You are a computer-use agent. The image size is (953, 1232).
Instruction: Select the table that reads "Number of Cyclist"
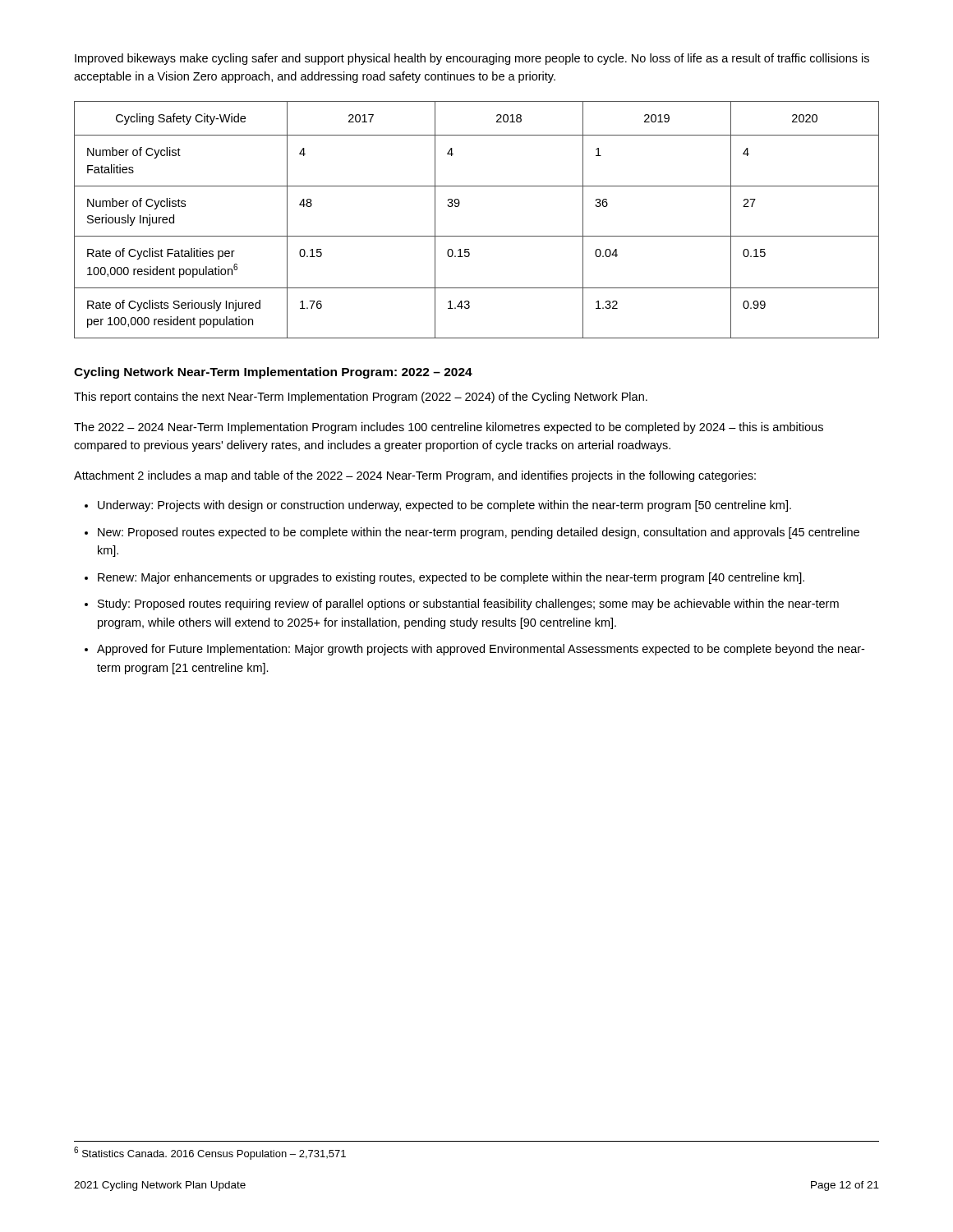[476, 220]
